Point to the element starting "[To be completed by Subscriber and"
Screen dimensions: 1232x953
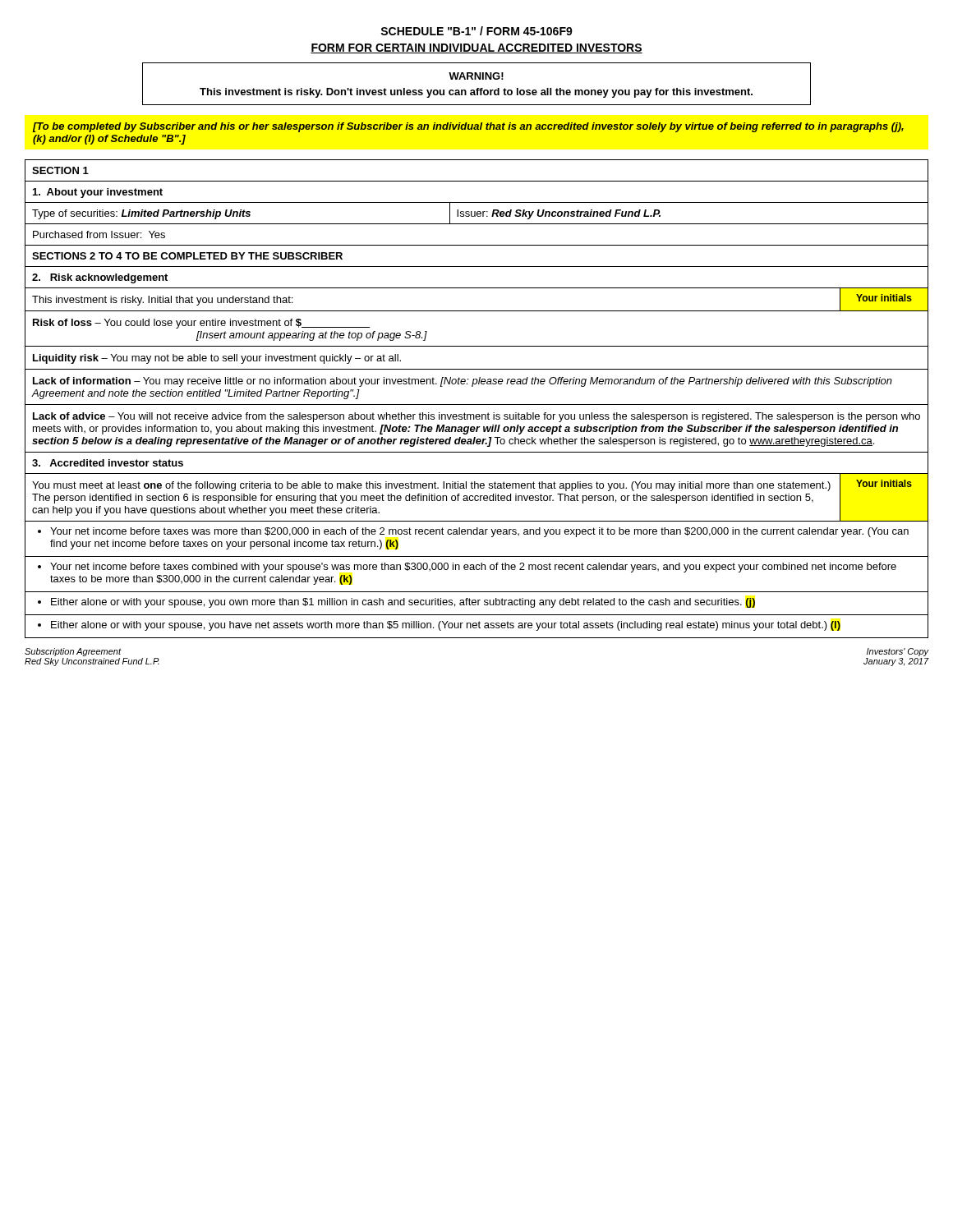(469, 132)
